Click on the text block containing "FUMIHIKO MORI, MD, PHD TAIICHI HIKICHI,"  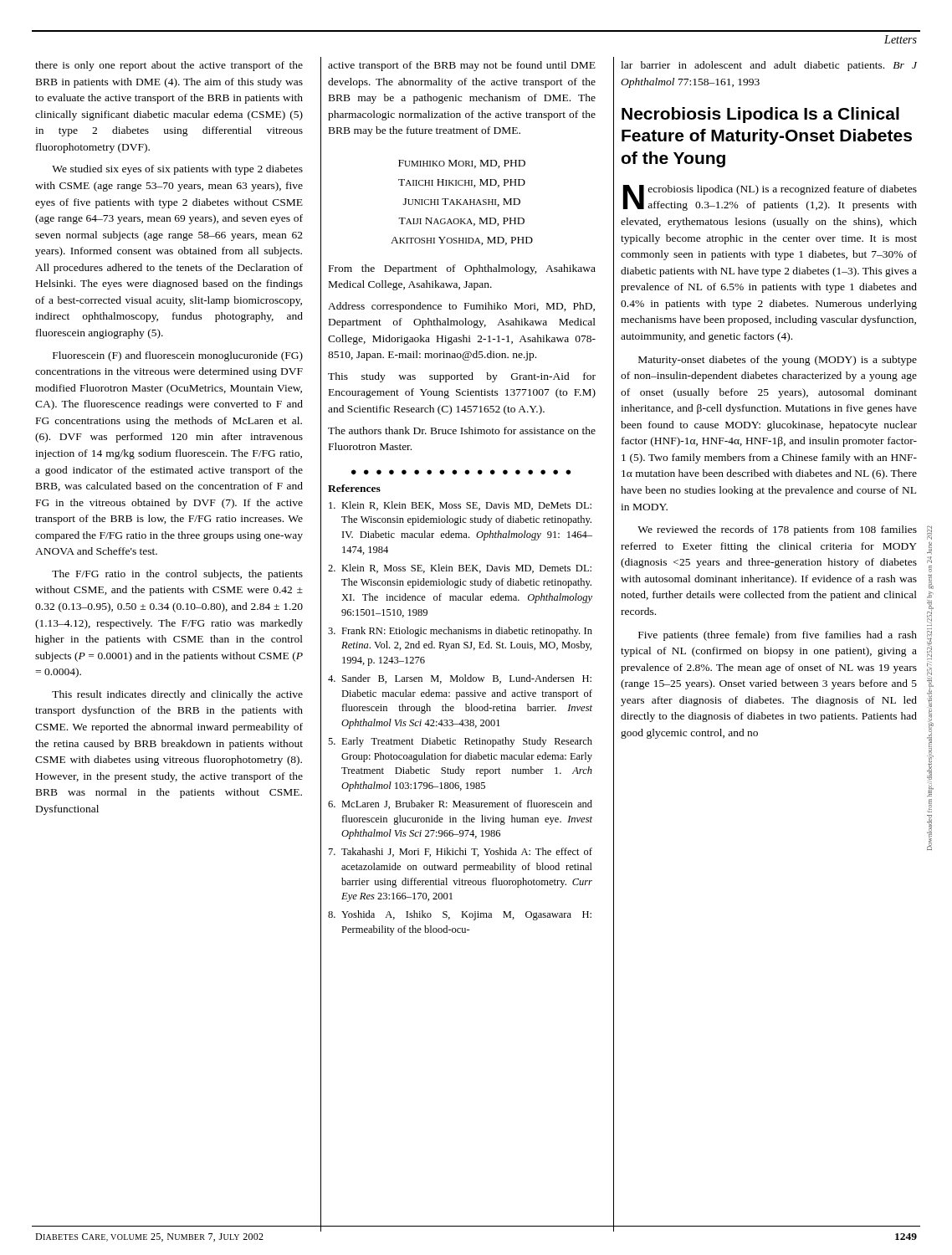click(462, 201)
